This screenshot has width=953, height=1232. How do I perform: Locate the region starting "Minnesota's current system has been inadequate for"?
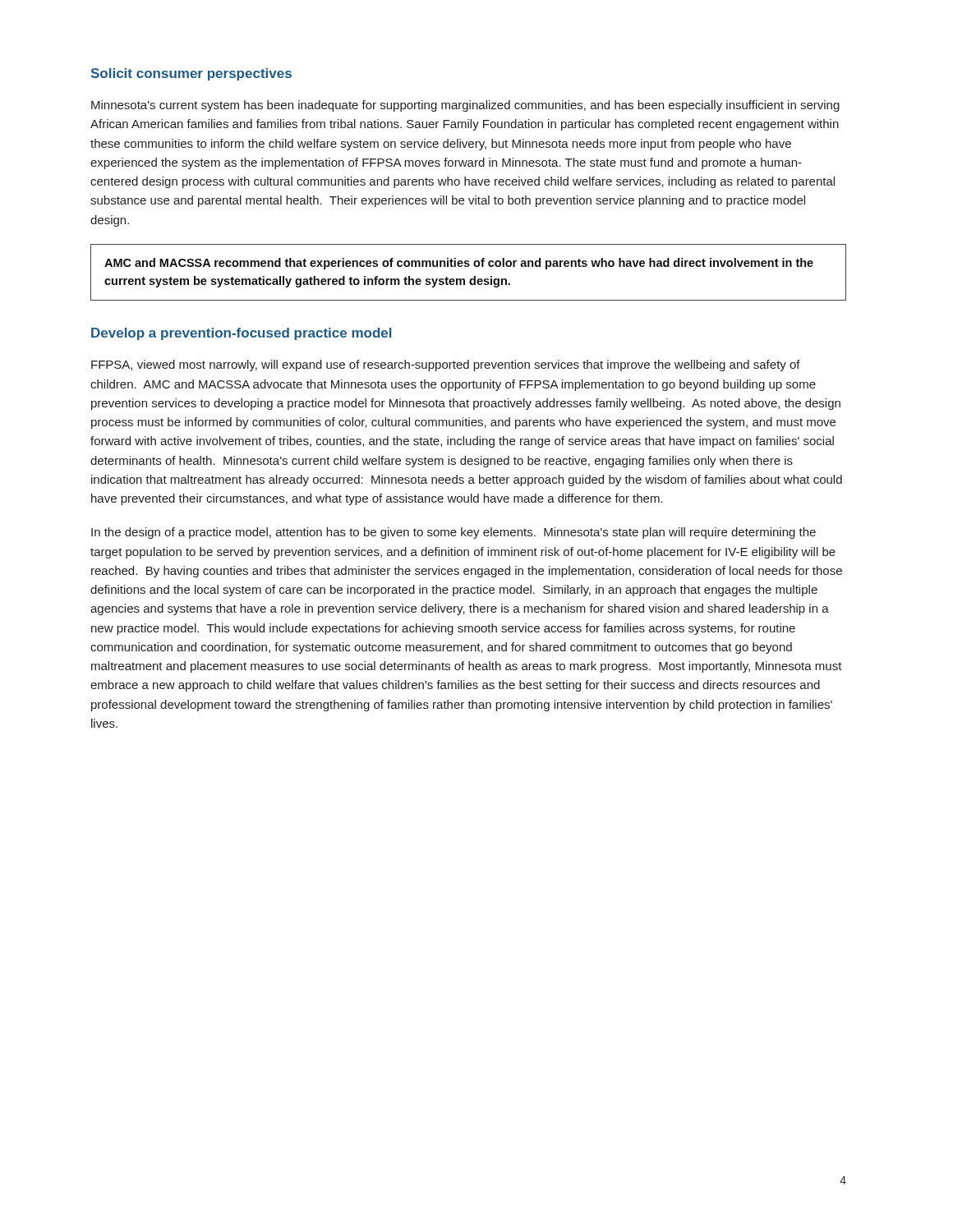tap(465, 162)
